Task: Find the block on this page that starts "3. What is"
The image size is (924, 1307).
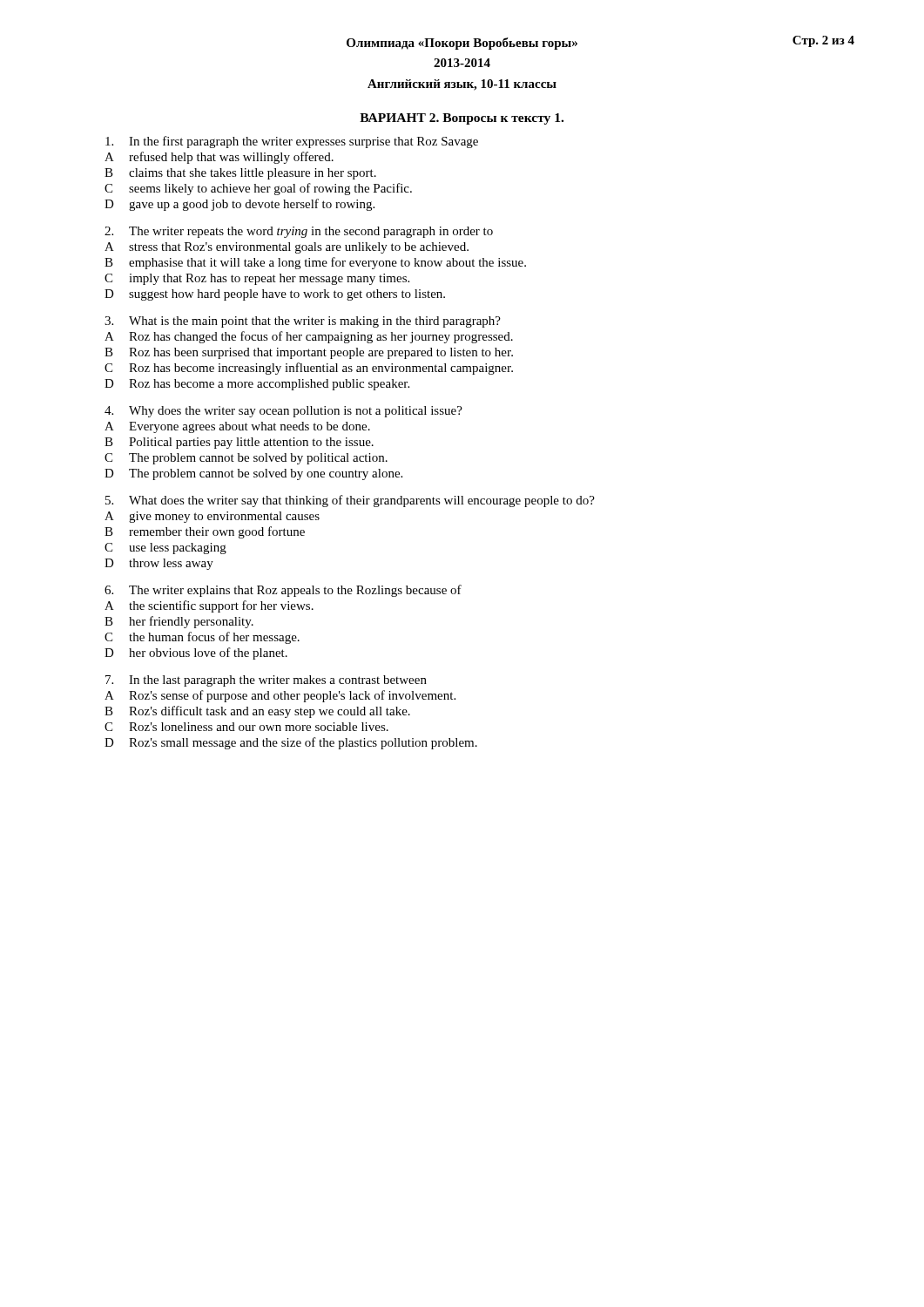Action: click(479, 352)
